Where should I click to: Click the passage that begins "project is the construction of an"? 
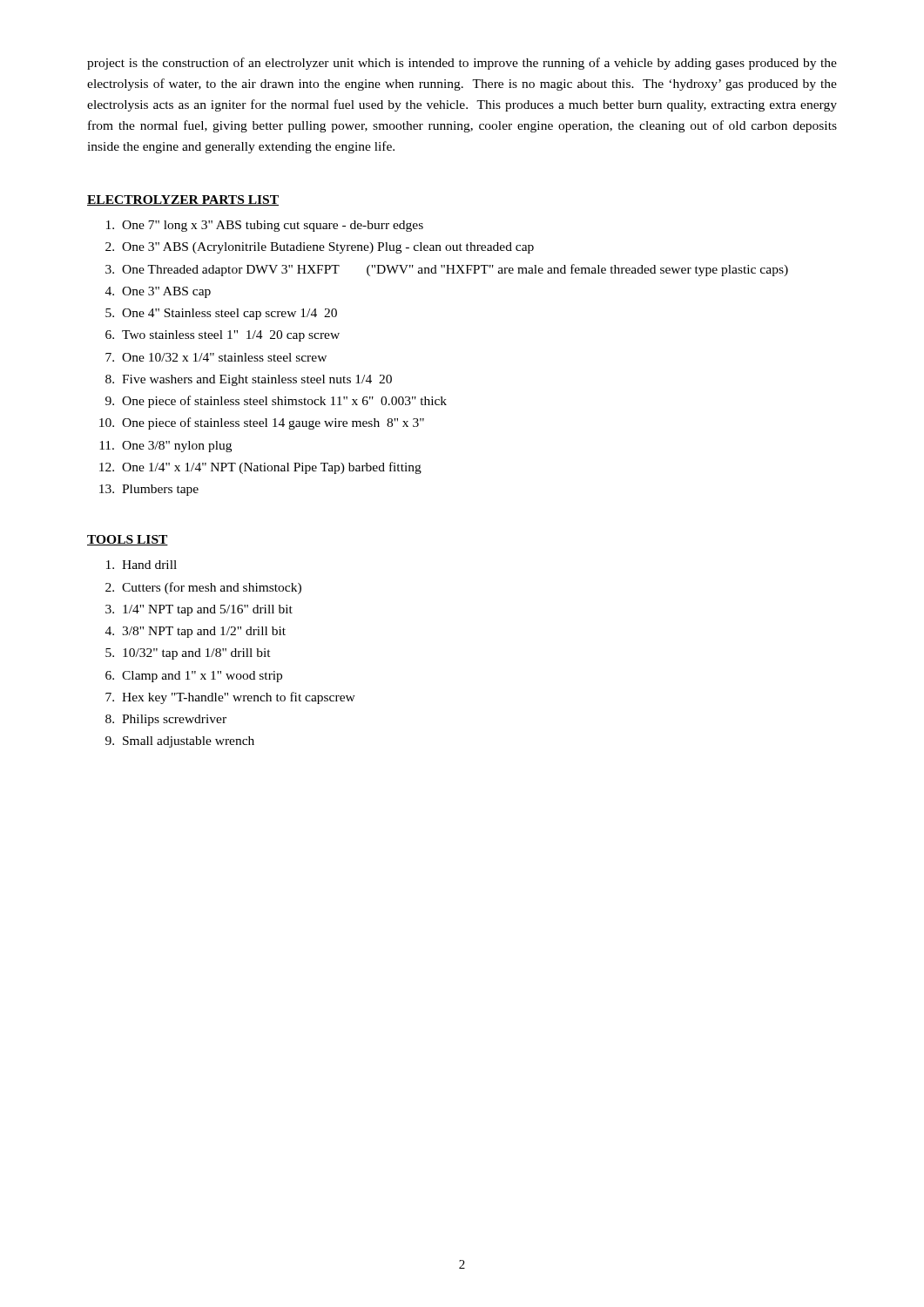coord(462,104)
